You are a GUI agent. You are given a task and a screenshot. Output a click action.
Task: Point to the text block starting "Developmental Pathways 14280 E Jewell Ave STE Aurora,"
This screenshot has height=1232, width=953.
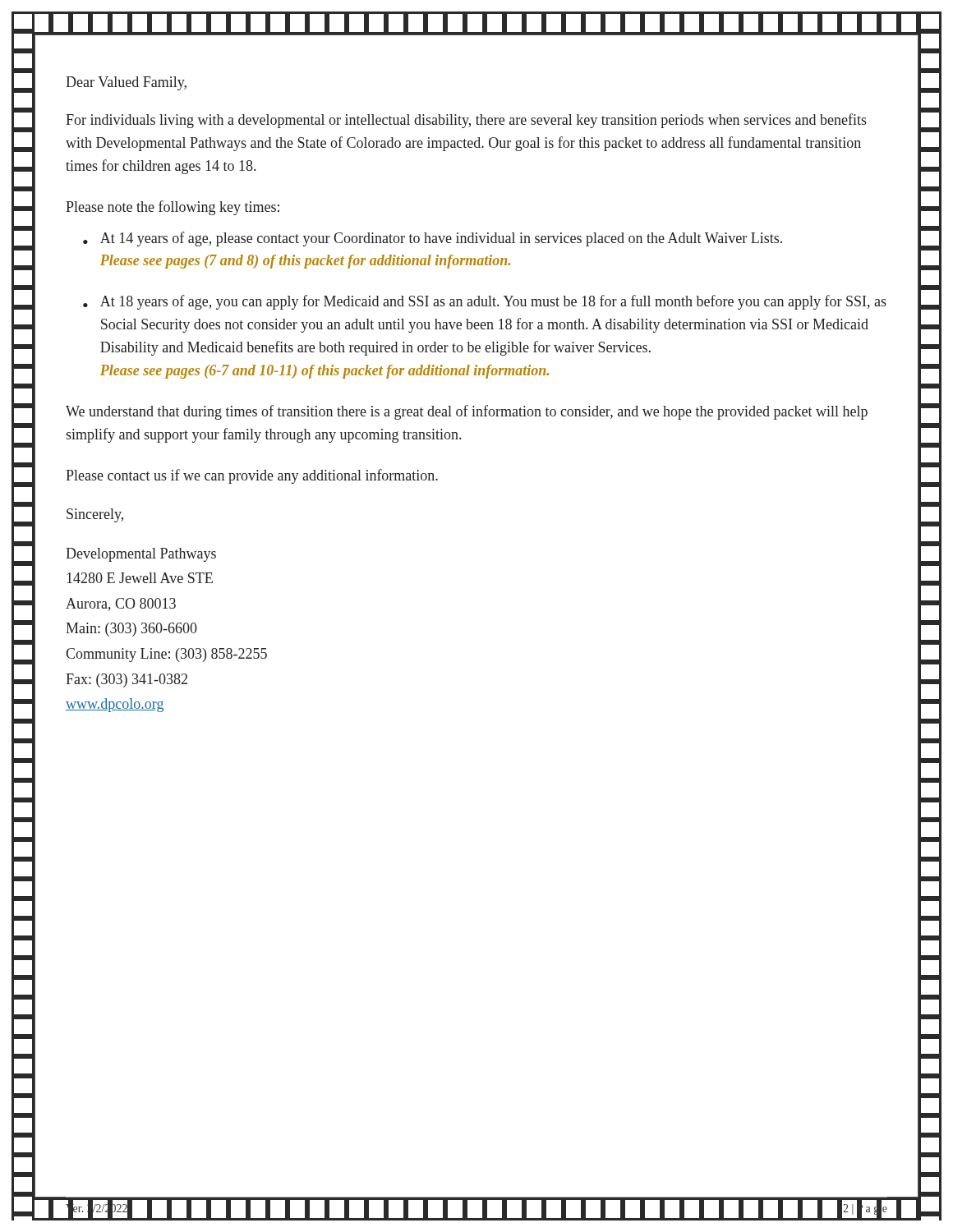click(x=167, y=629)
